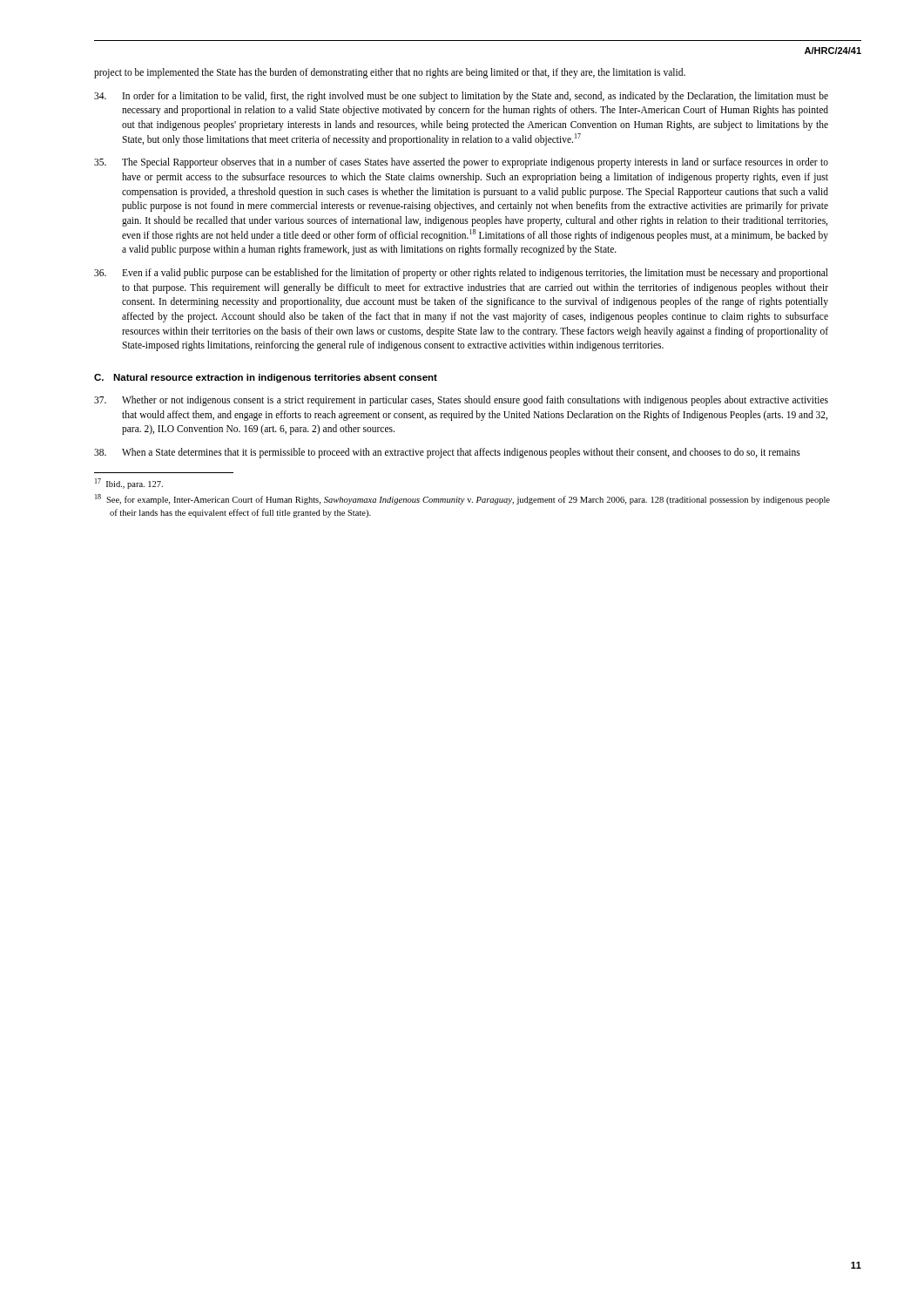Find the text block containing "Even if a valid public purpose can be"
Screen dimensions: 1307x924
(462, 309)
